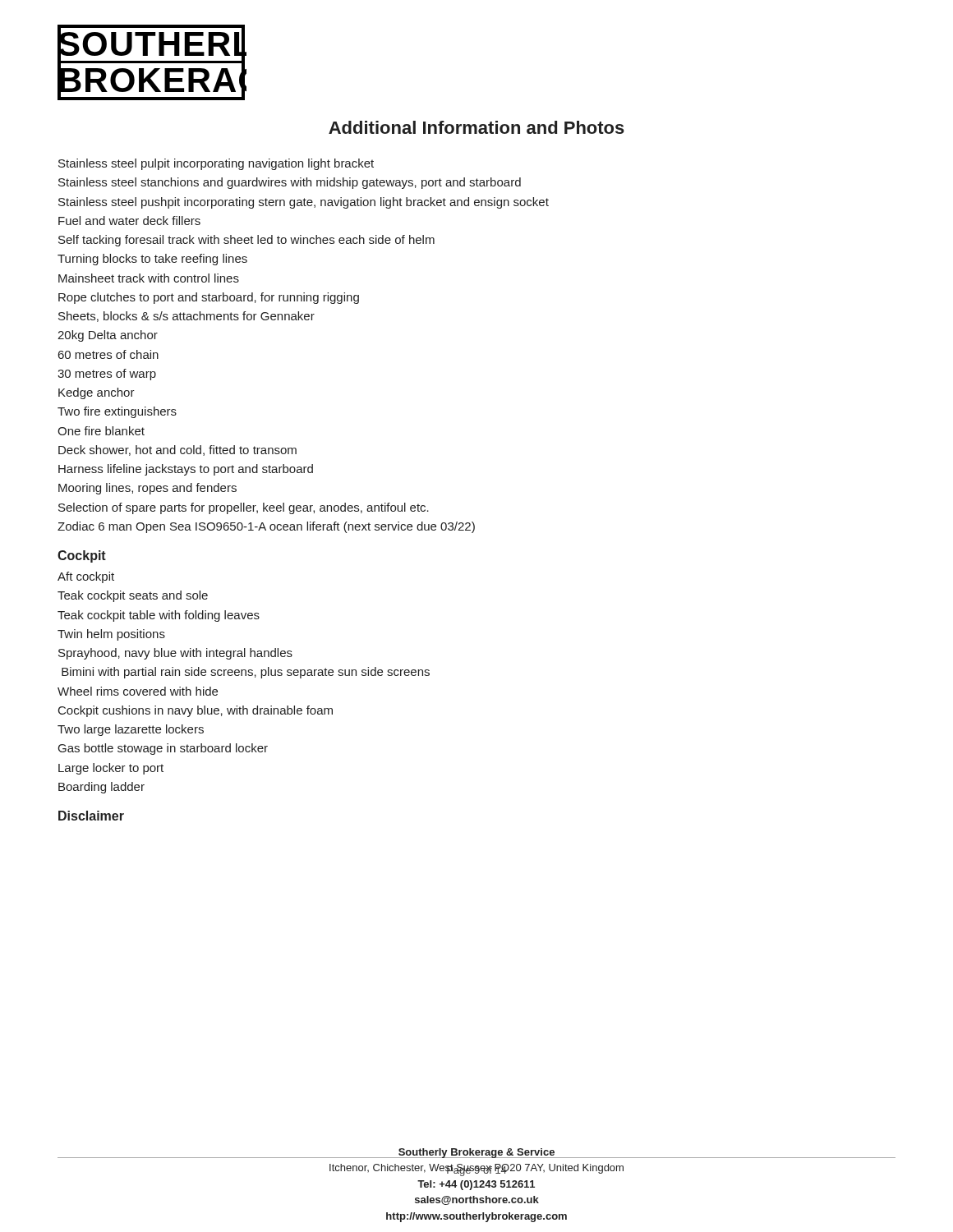Locate the block starting "Deck shower, hot and cold, fitted"
The height and width of the screenshot is (1232, 953).
click(x=177, y=449)
